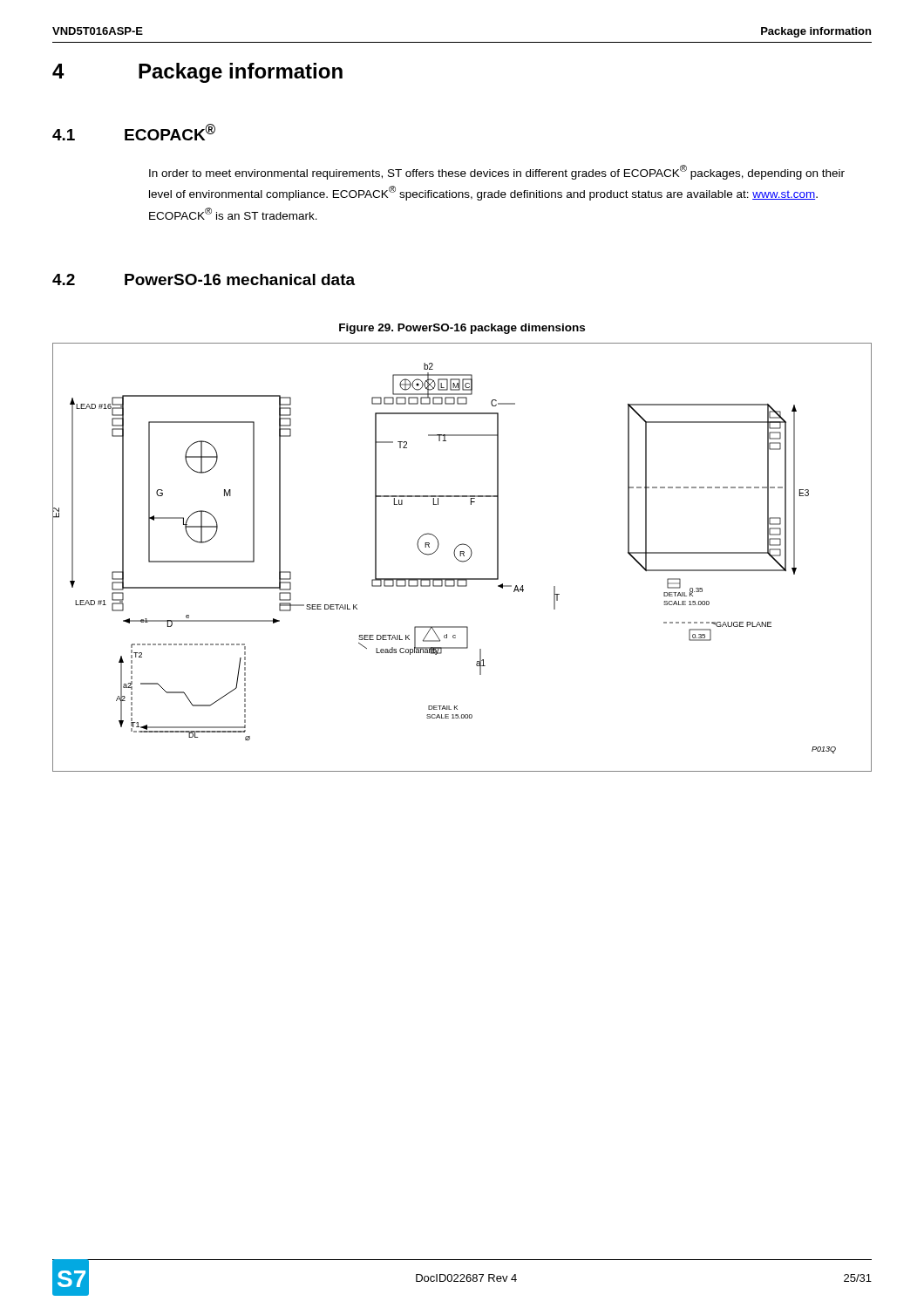The width and height of the screenshot is (924, 1308).
Task: Click on the section header containing "4 Package information"
Action: 198,71
